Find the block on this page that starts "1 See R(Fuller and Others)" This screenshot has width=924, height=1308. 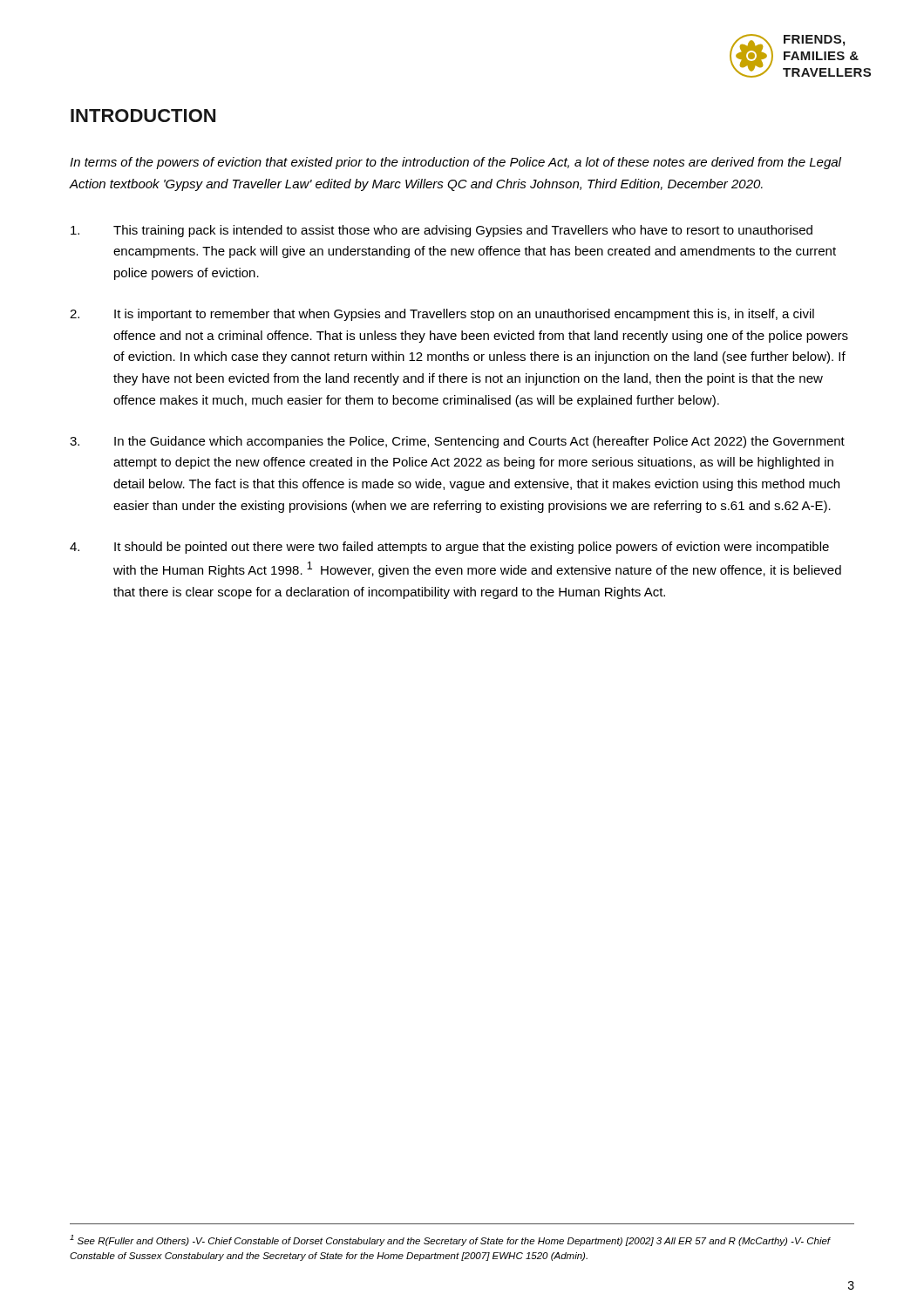pyautogui.click(x=462, y=1248)
